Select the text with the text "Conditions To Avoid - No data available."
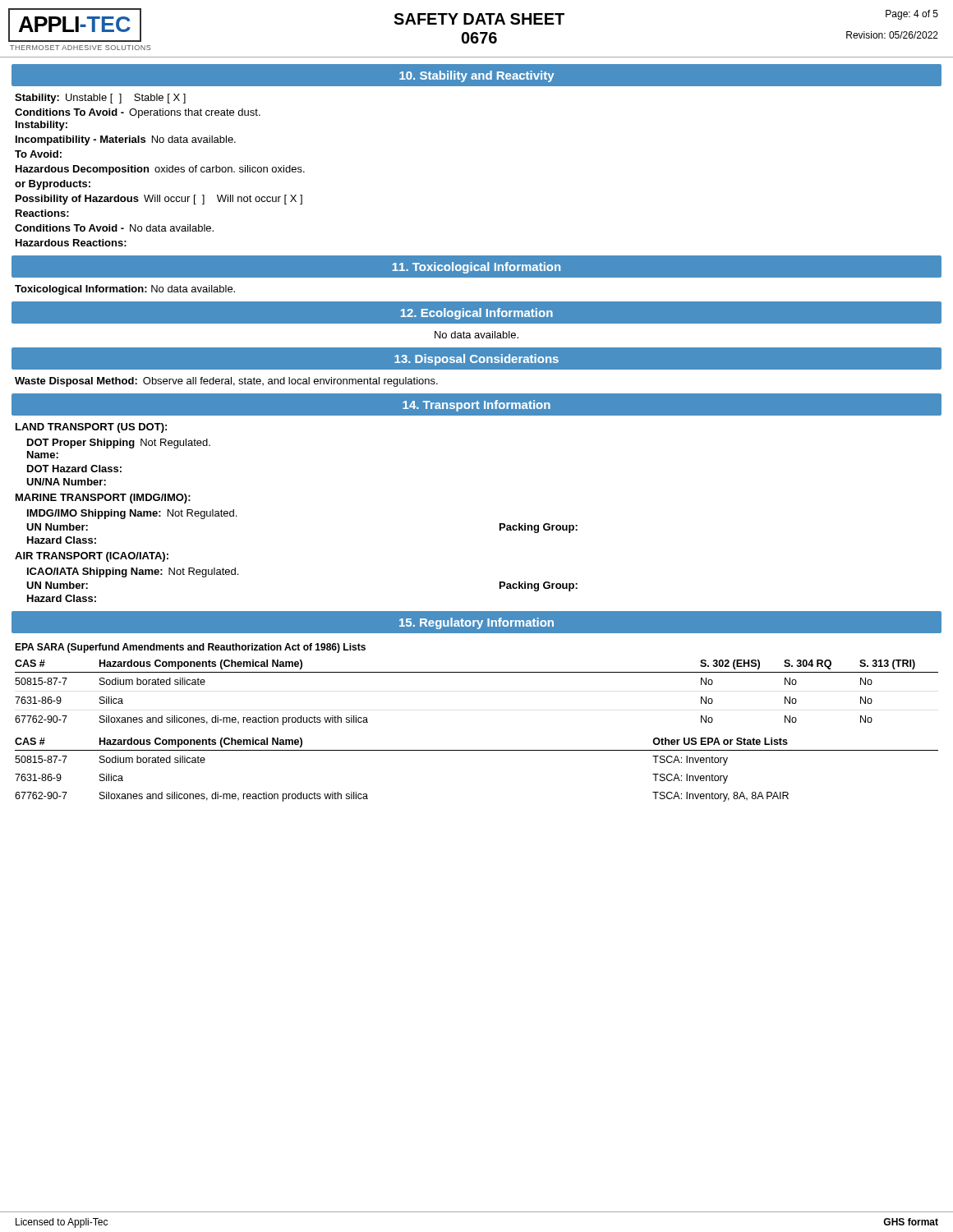Viewport: 953px width, 1232px height. (x=115, y=228)
